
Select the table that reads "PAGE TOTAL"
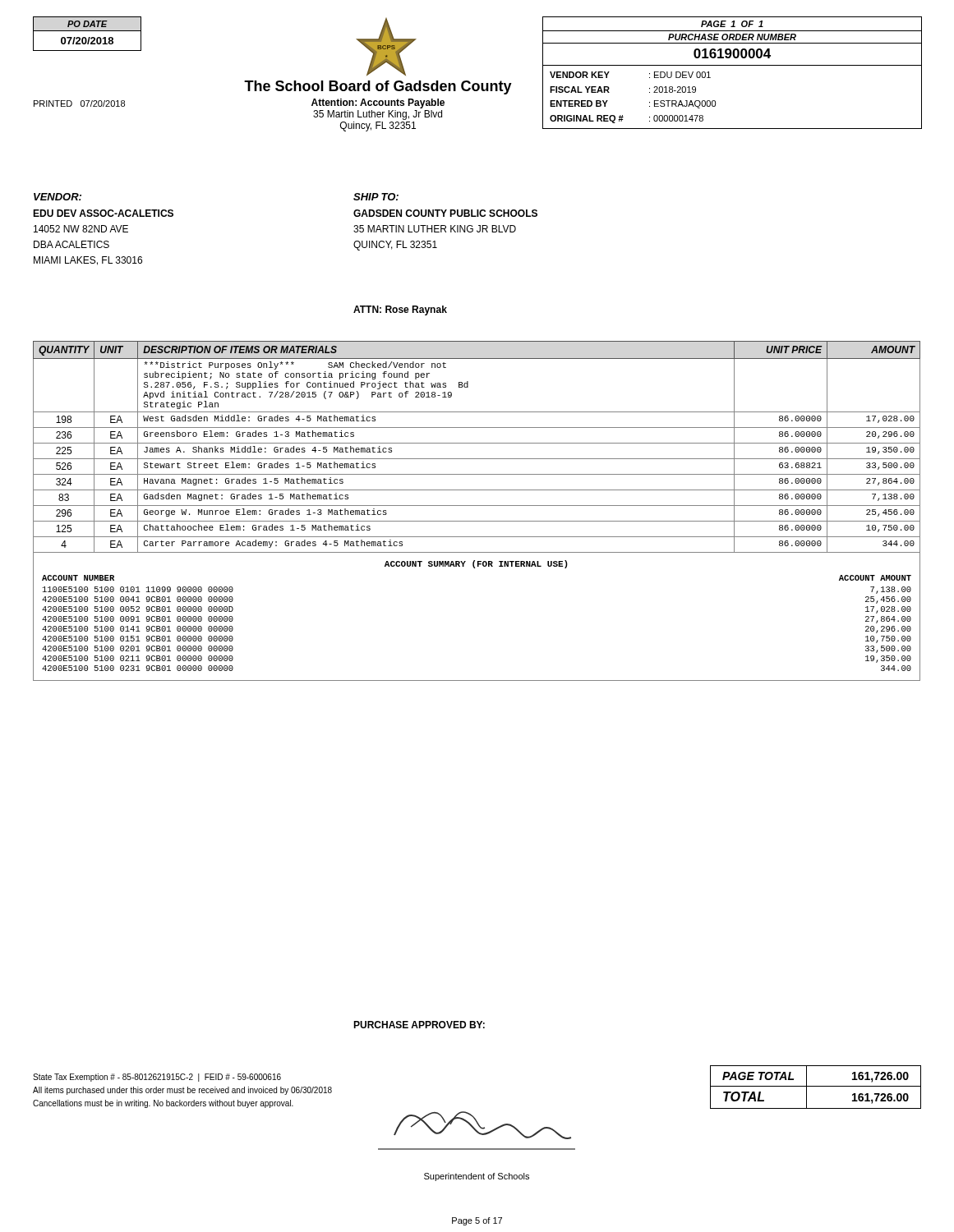816,1087
